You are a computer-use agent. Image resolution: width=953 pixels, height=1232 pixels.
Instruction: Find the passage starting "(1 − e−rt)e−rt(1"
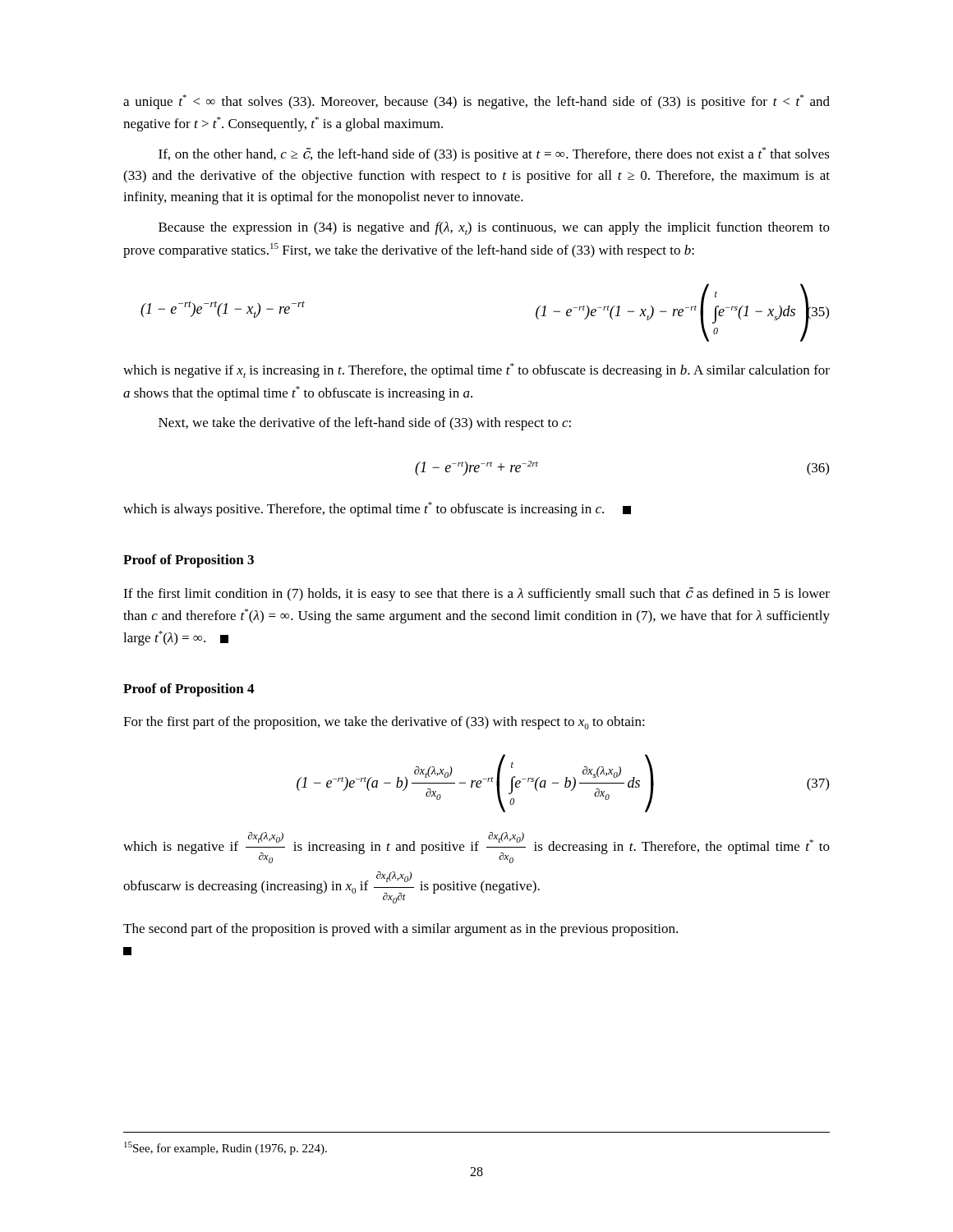219,313
